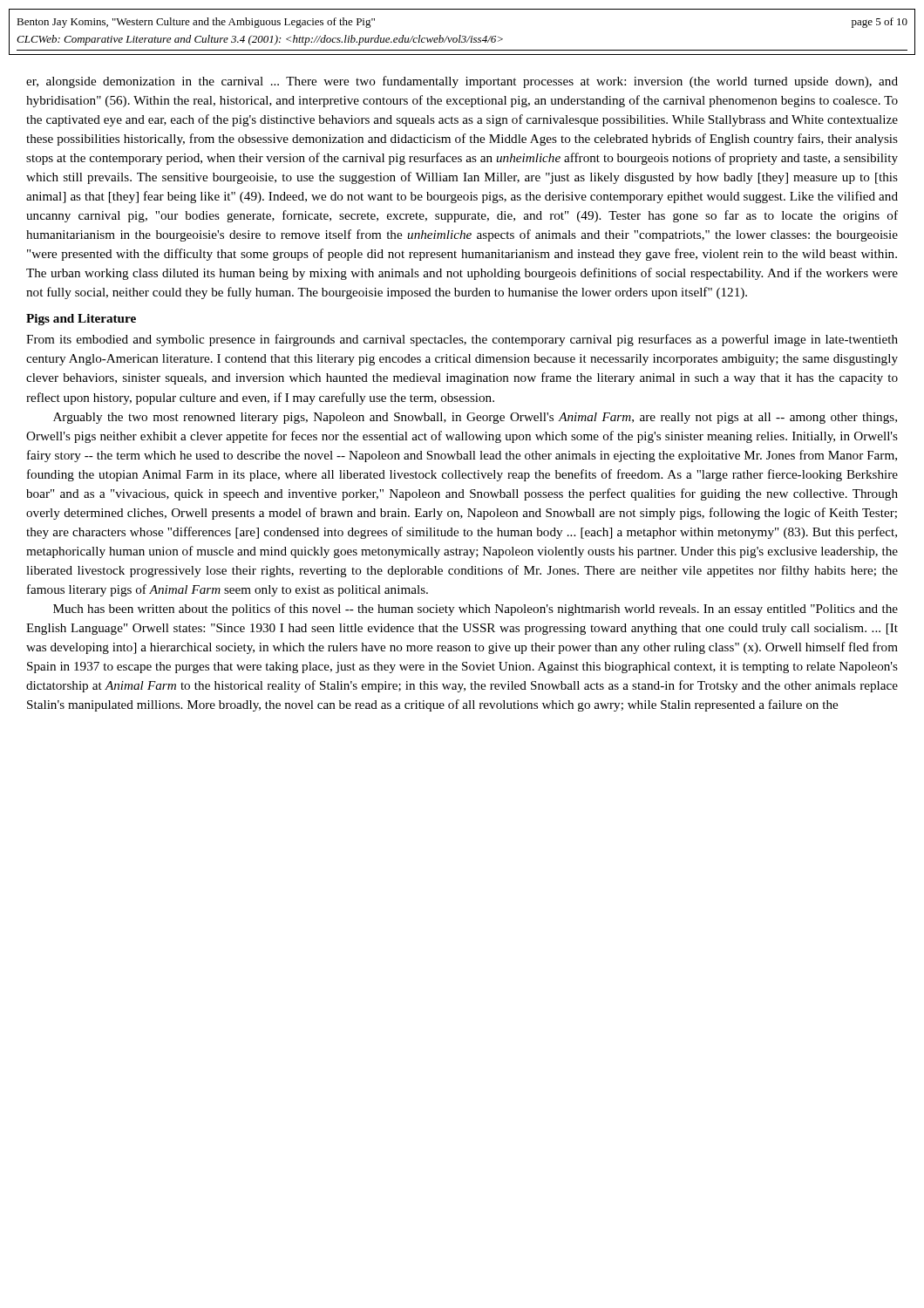Click on the element starting "Pigs and Literature"
This screenshot has height=1308, width=924.
[81, 318]
